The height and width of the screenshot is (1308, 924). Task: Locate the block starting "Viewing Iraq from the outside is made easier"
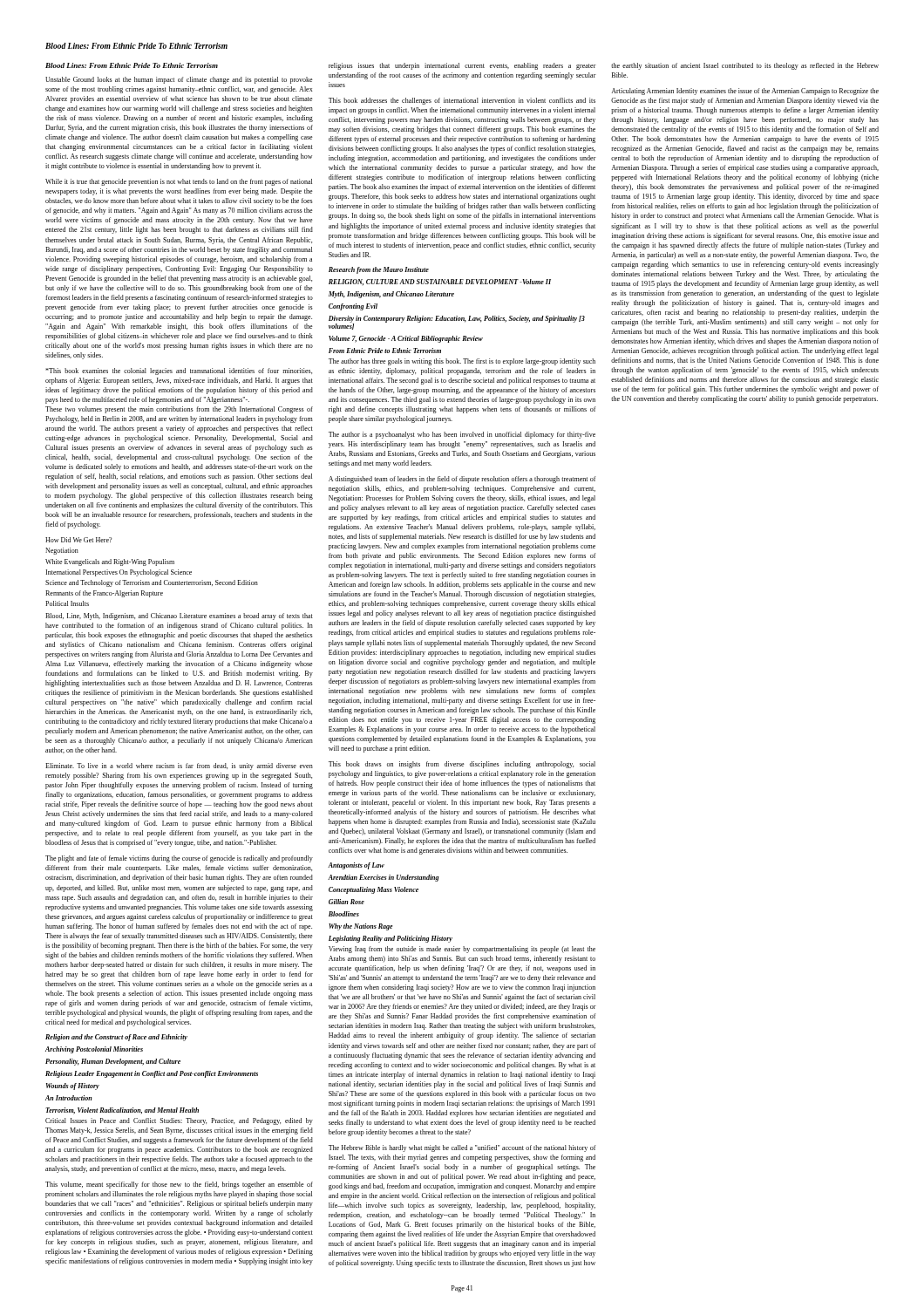[x=462, y=1041]
